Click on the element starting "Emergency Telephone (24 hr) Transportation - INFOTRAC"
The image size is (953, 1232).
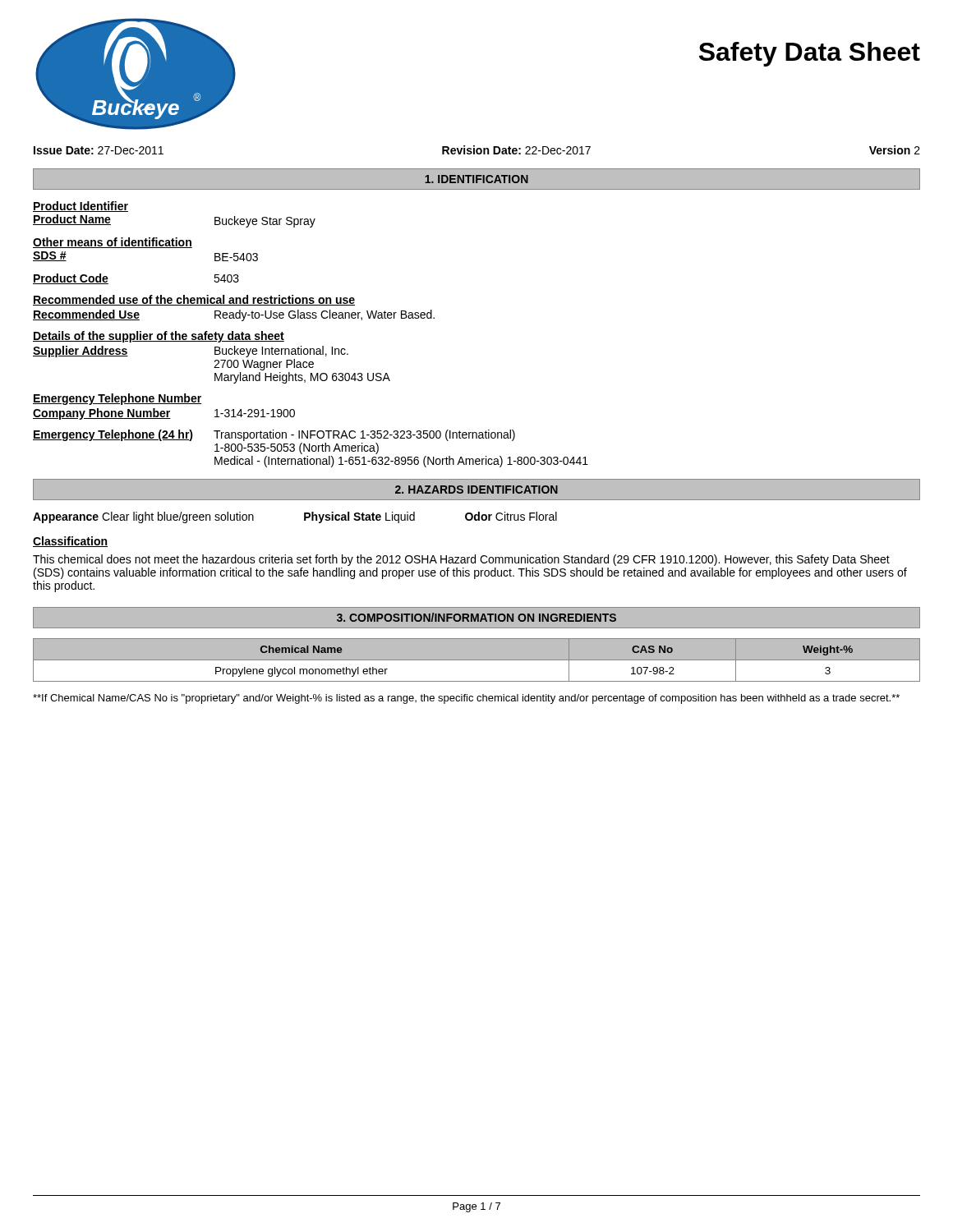pyautogui.click(x=476, y=448)
